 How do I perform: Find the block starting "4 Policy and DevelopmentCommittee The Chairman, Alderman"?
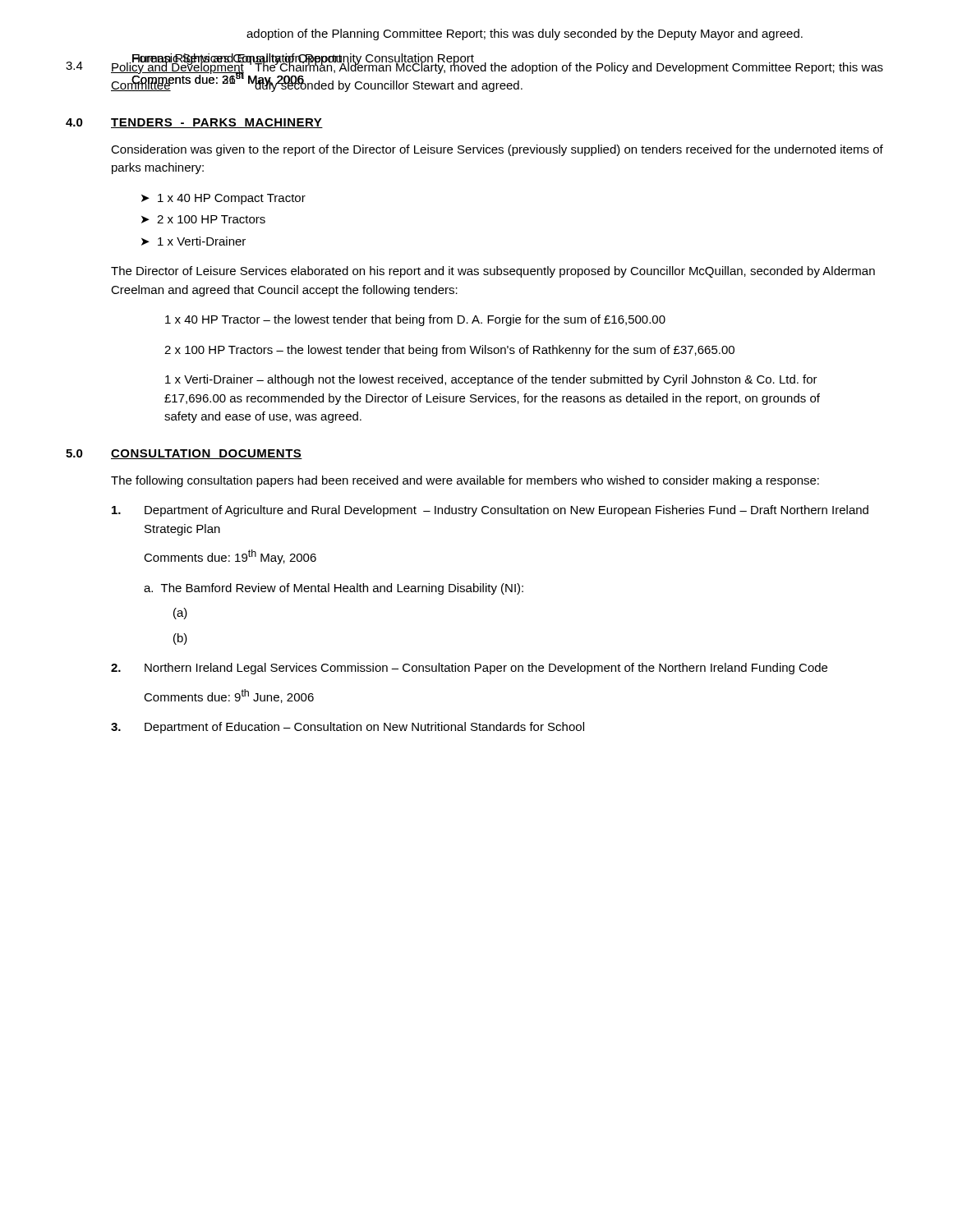(x=476, y=76)
